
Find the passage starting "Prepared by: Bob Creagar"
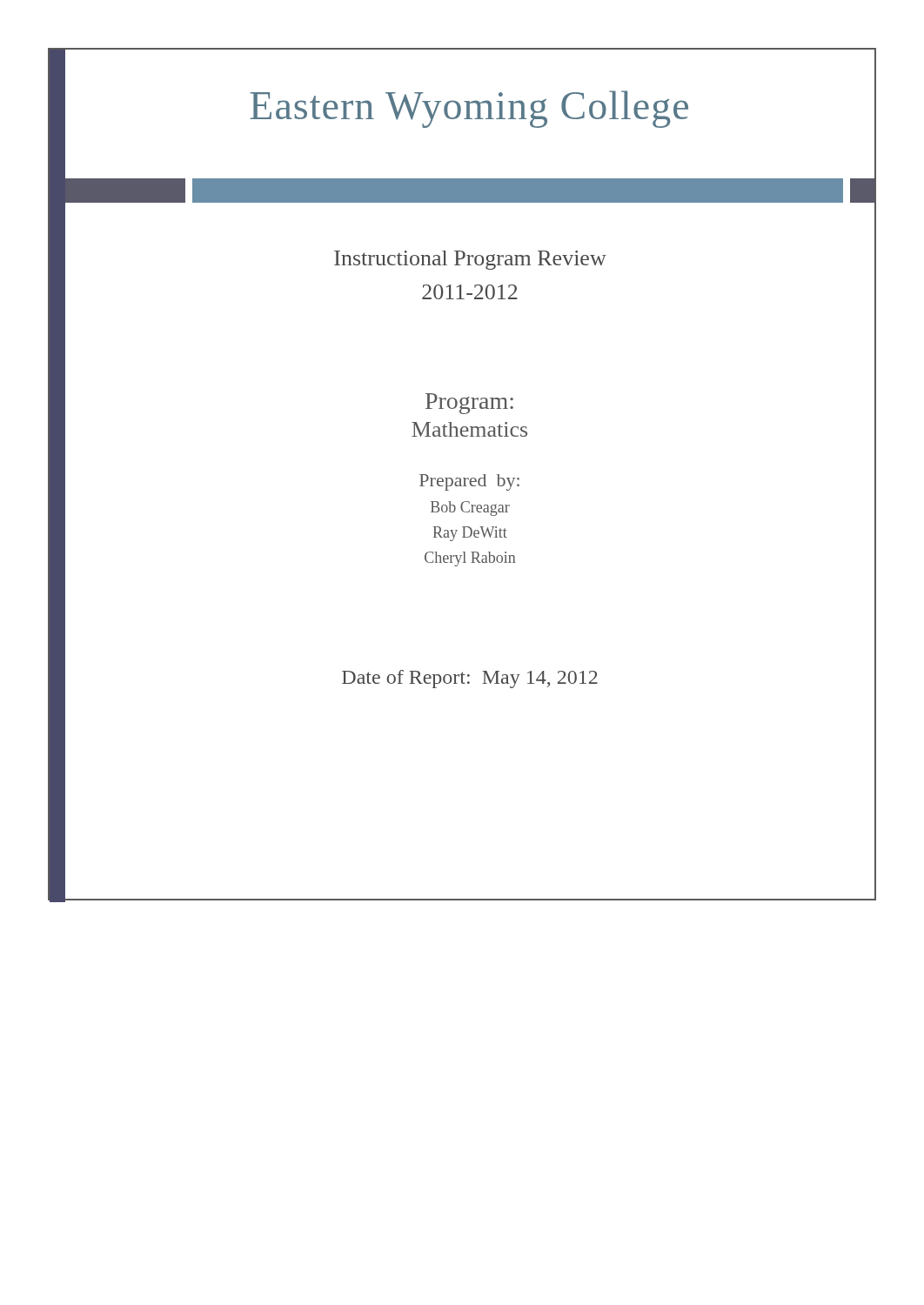[x=470, y=520]
